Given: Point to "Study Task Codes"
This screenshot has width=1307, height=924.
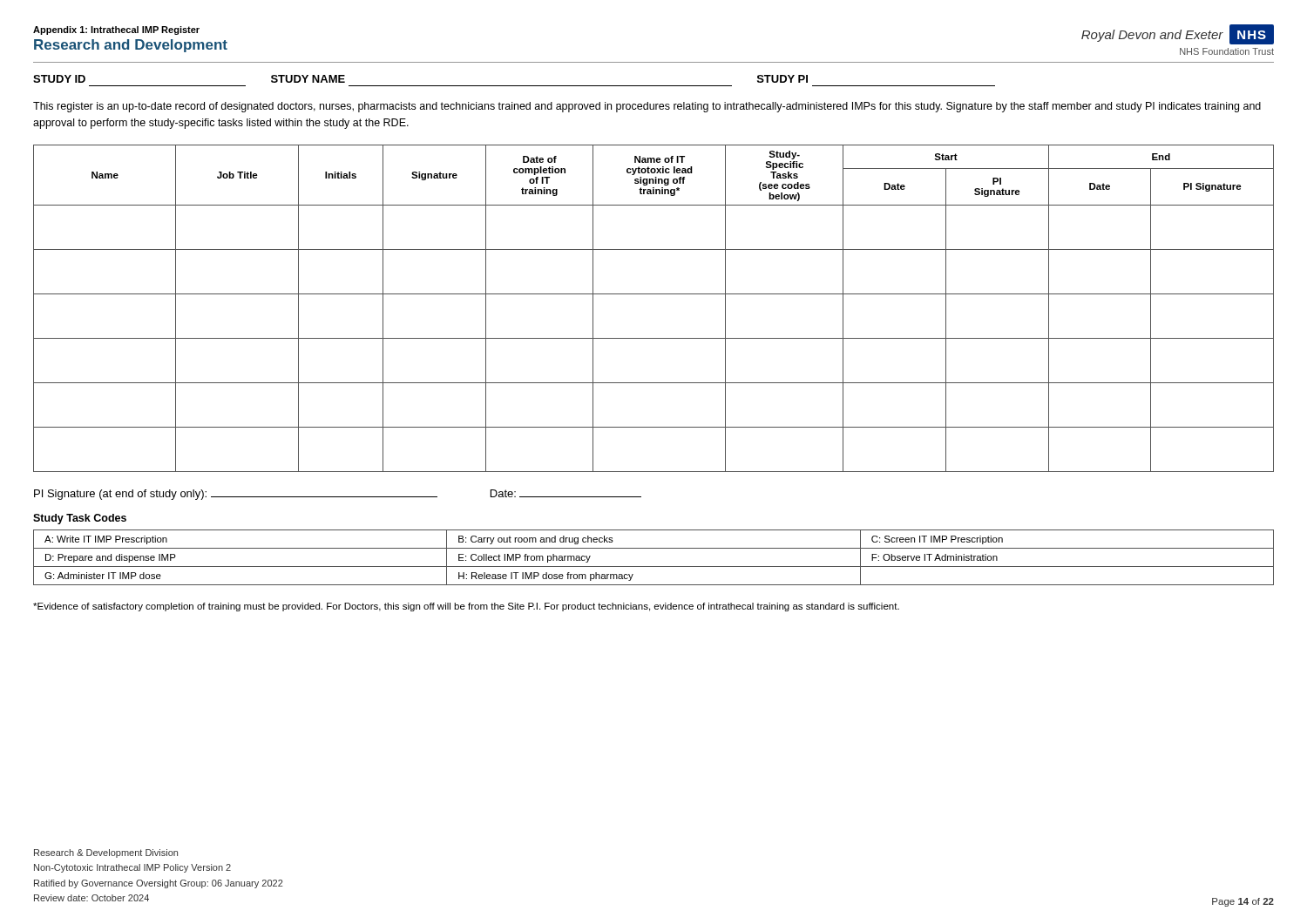Looking at the screenshot, I should (80, 518).
